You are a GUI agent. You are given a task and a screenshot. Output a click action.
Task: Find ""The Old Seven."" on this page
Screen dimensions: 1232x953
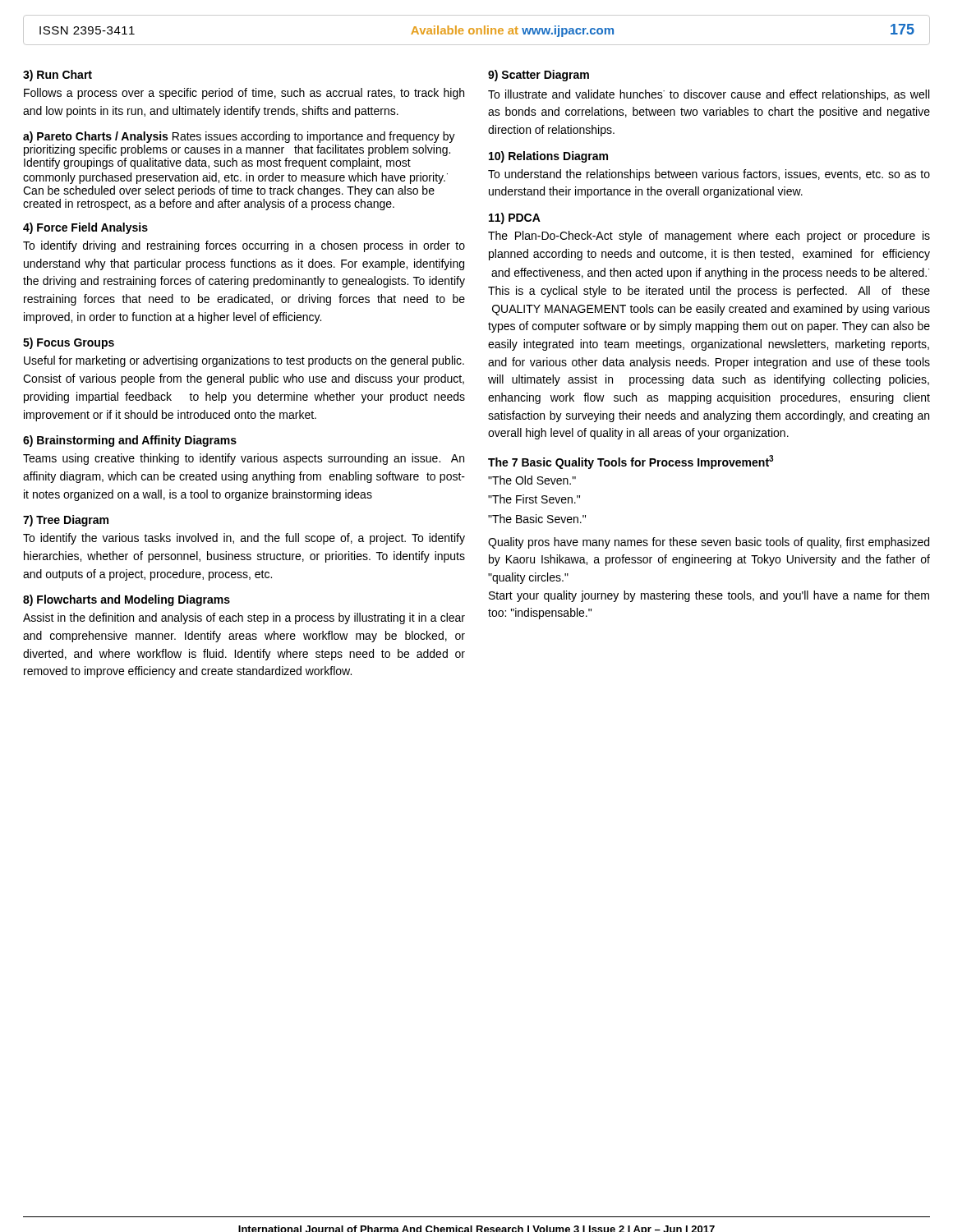click(532, 480)
